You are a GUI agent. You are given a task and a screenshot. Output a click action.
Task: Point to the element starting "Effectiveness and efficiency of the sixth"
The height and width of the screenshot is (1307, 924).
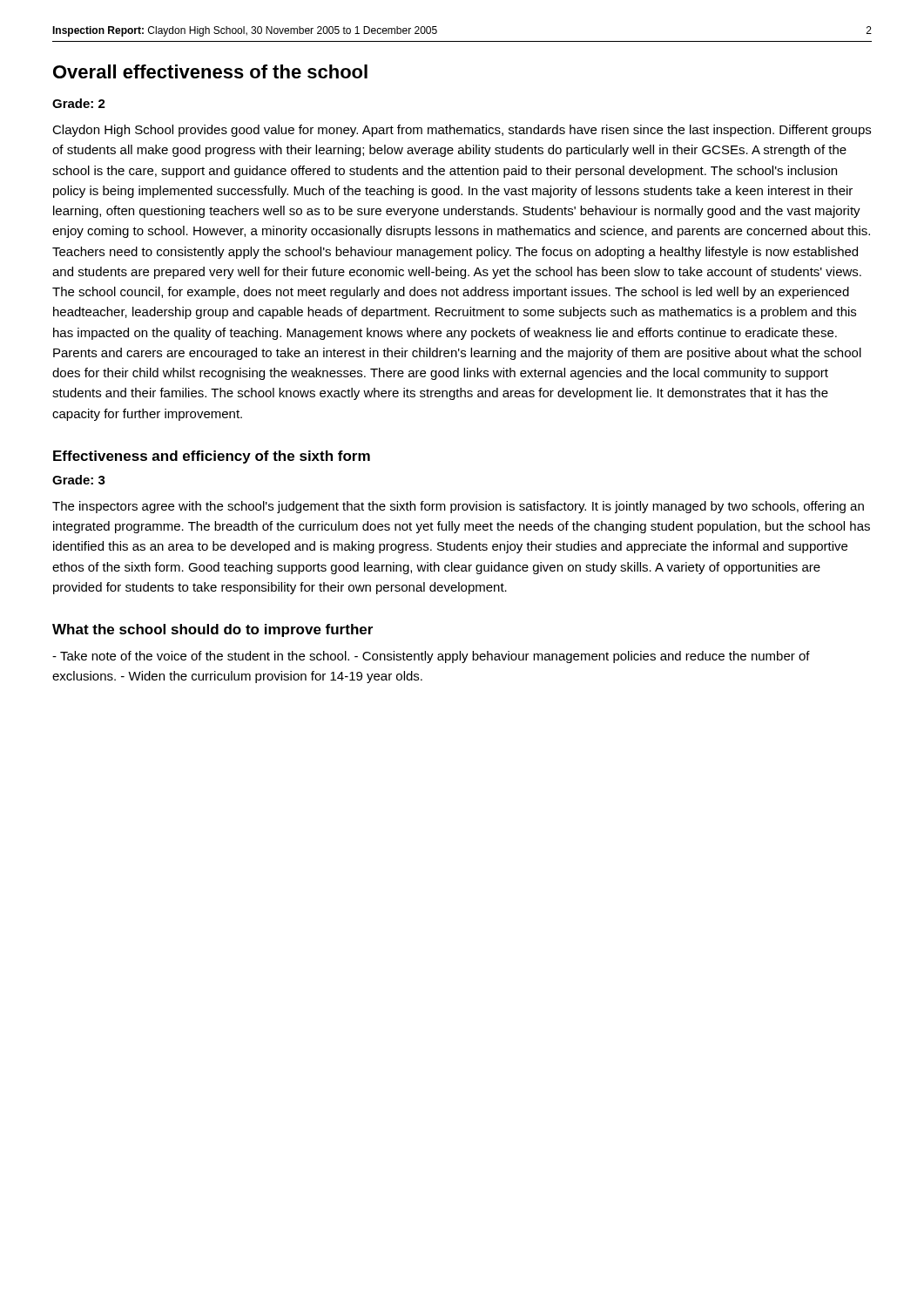[211, 456]
